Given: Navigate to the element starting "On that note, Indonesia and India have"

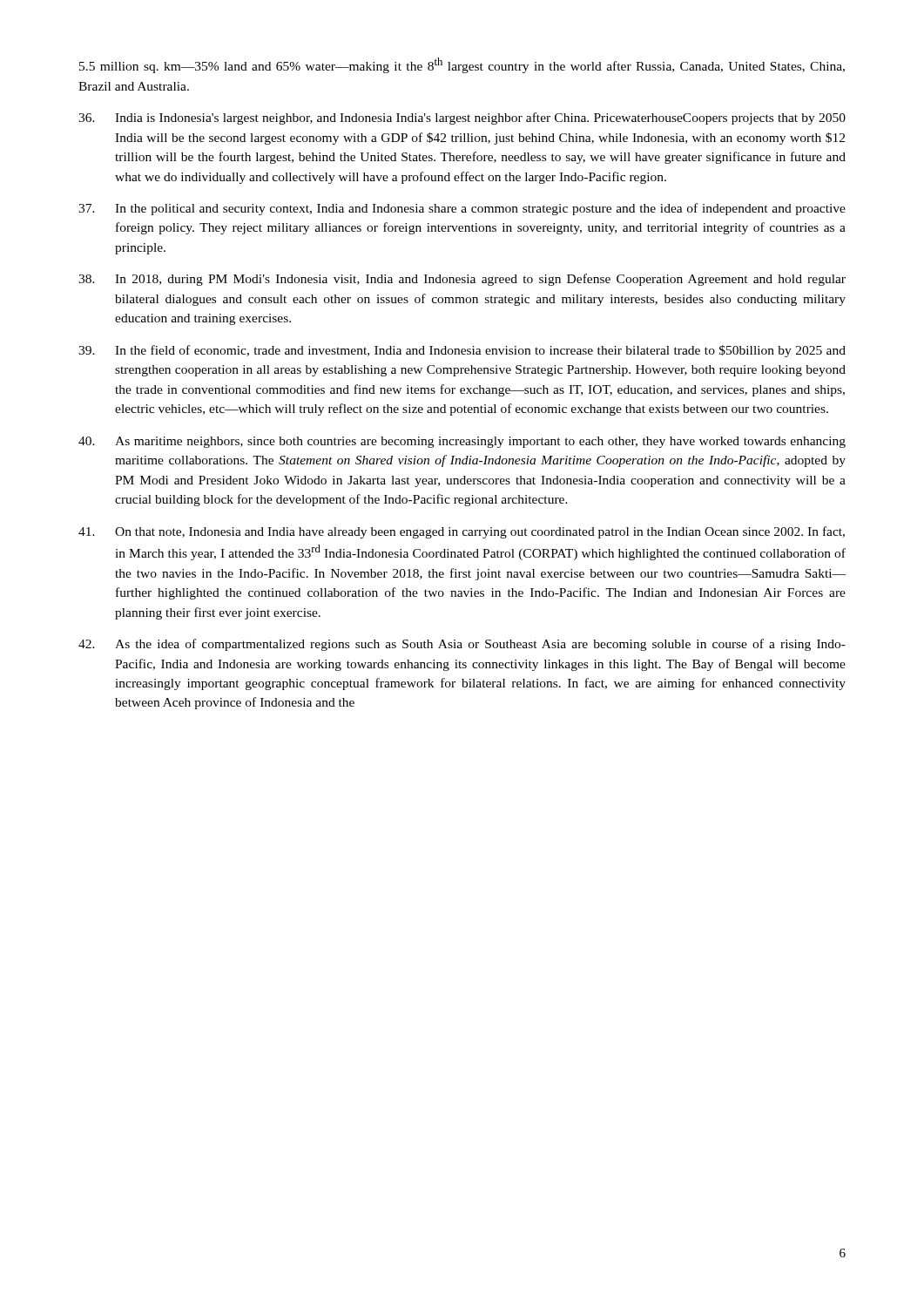Looking at the screenshot, I should (462, 572).
